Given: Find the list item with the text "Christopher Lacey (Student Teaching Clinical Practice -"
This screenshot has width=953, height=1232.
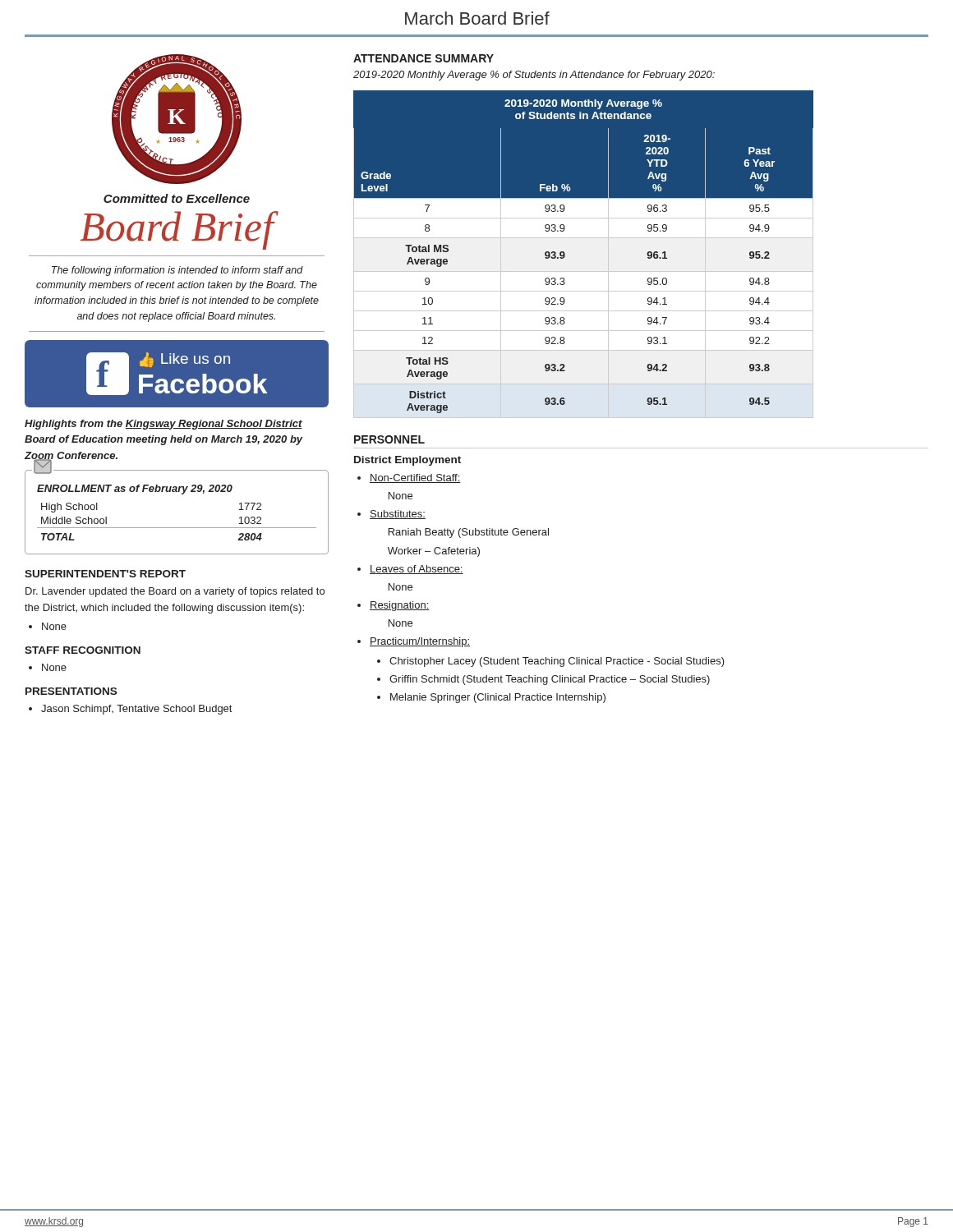Looking at the screenshot, I should coord(557,661).
